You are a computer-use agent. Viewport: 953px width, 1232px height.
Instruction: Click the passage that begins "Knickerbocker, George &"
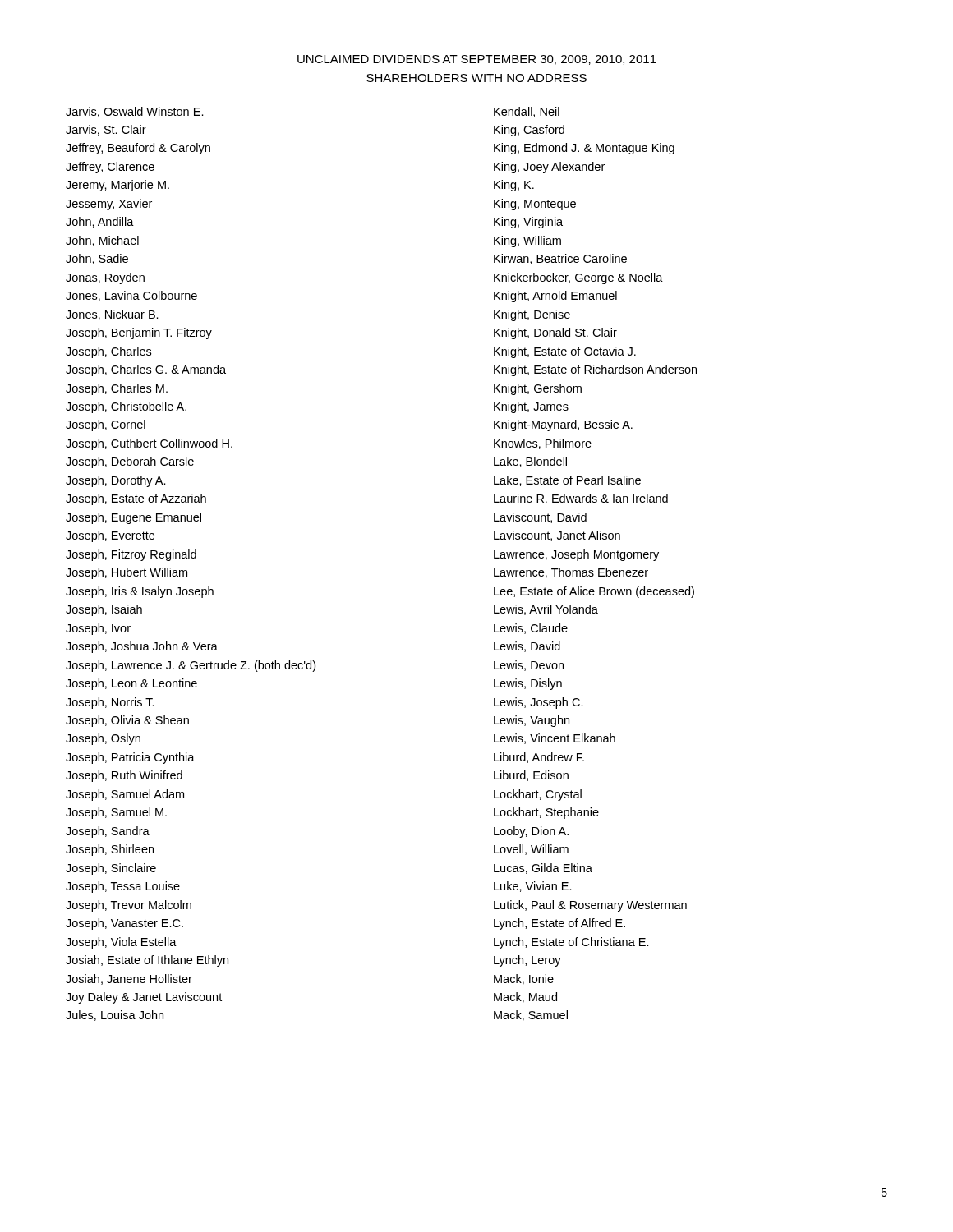(x=578, y=277)
